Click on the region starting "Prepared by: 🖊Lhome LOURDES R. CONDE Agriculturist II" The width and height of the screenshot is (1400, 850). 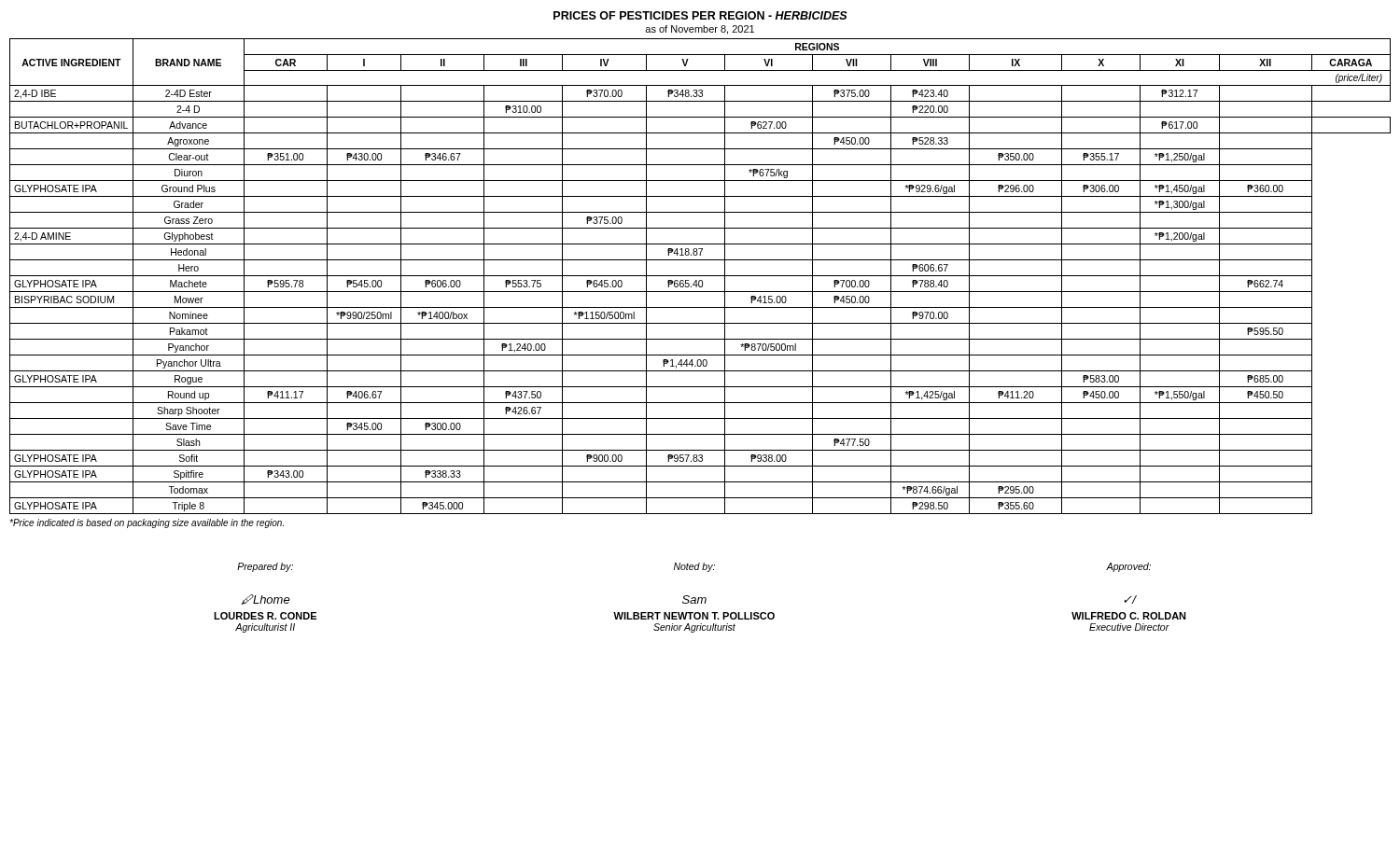point(265,597)
